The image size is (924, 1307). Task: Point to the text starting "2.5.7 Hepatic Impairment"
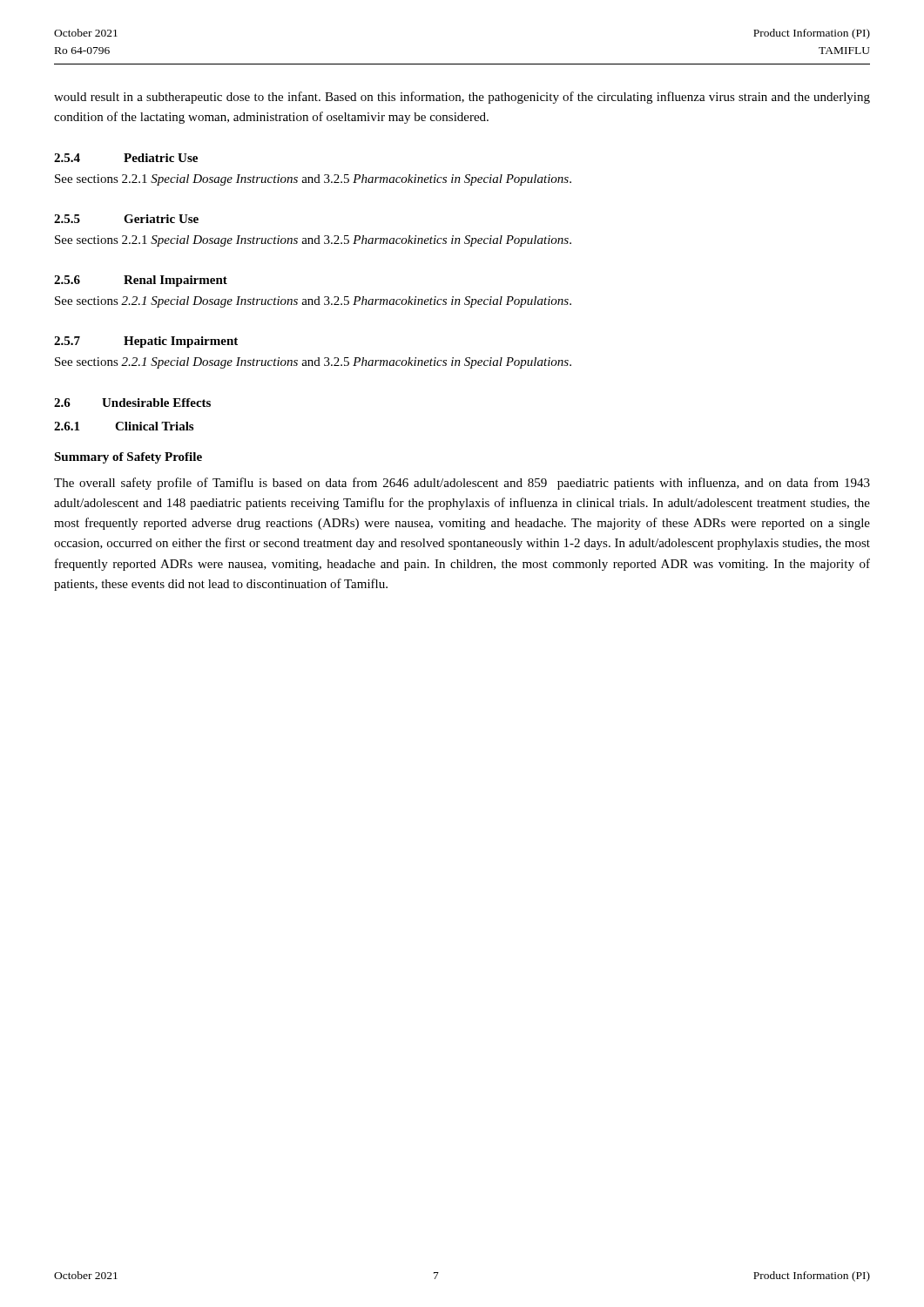point(146,341)
